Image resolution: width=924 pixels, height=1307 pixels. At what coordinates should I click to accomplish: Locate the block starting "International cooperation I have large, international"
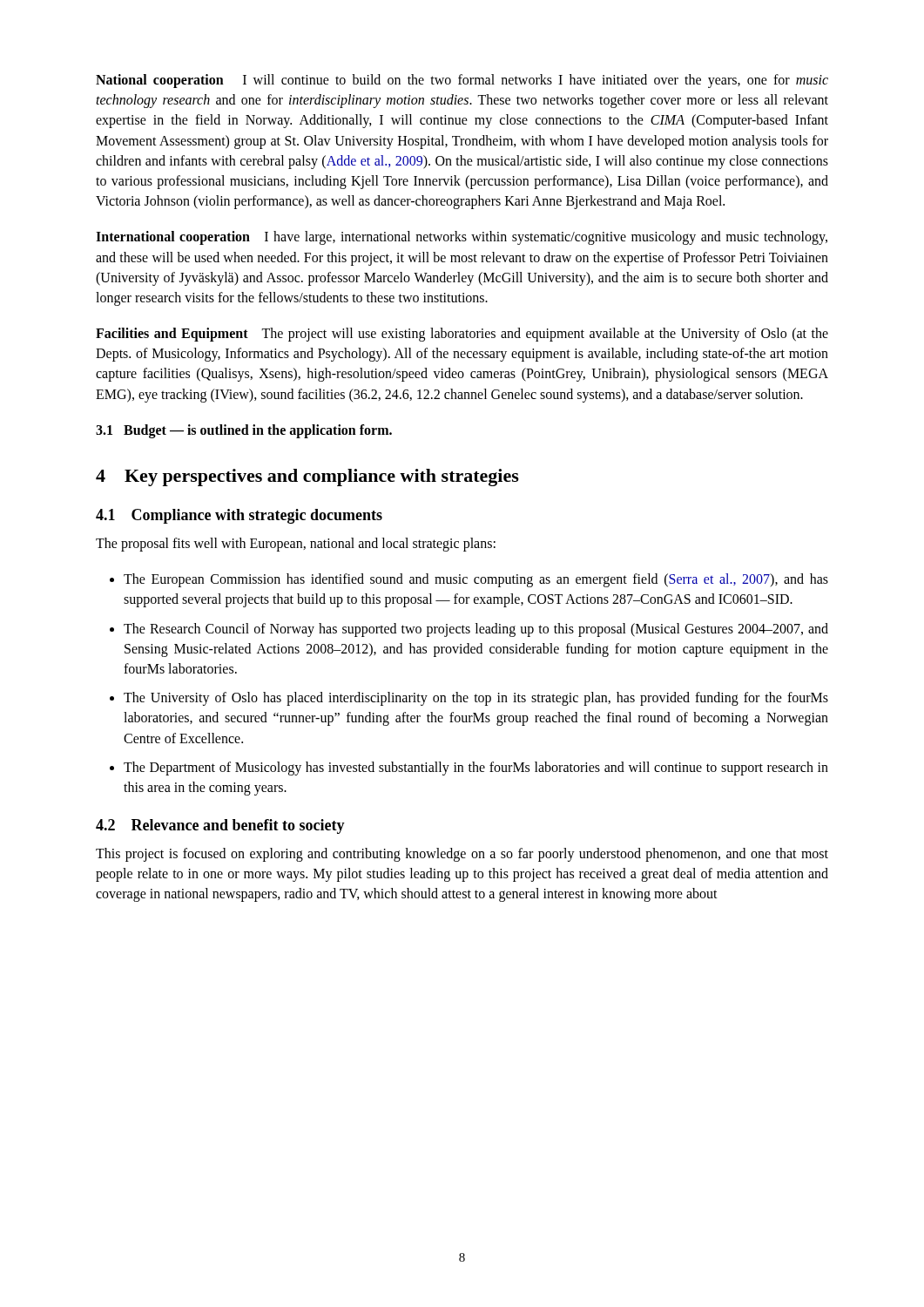(x=462, y=267)
